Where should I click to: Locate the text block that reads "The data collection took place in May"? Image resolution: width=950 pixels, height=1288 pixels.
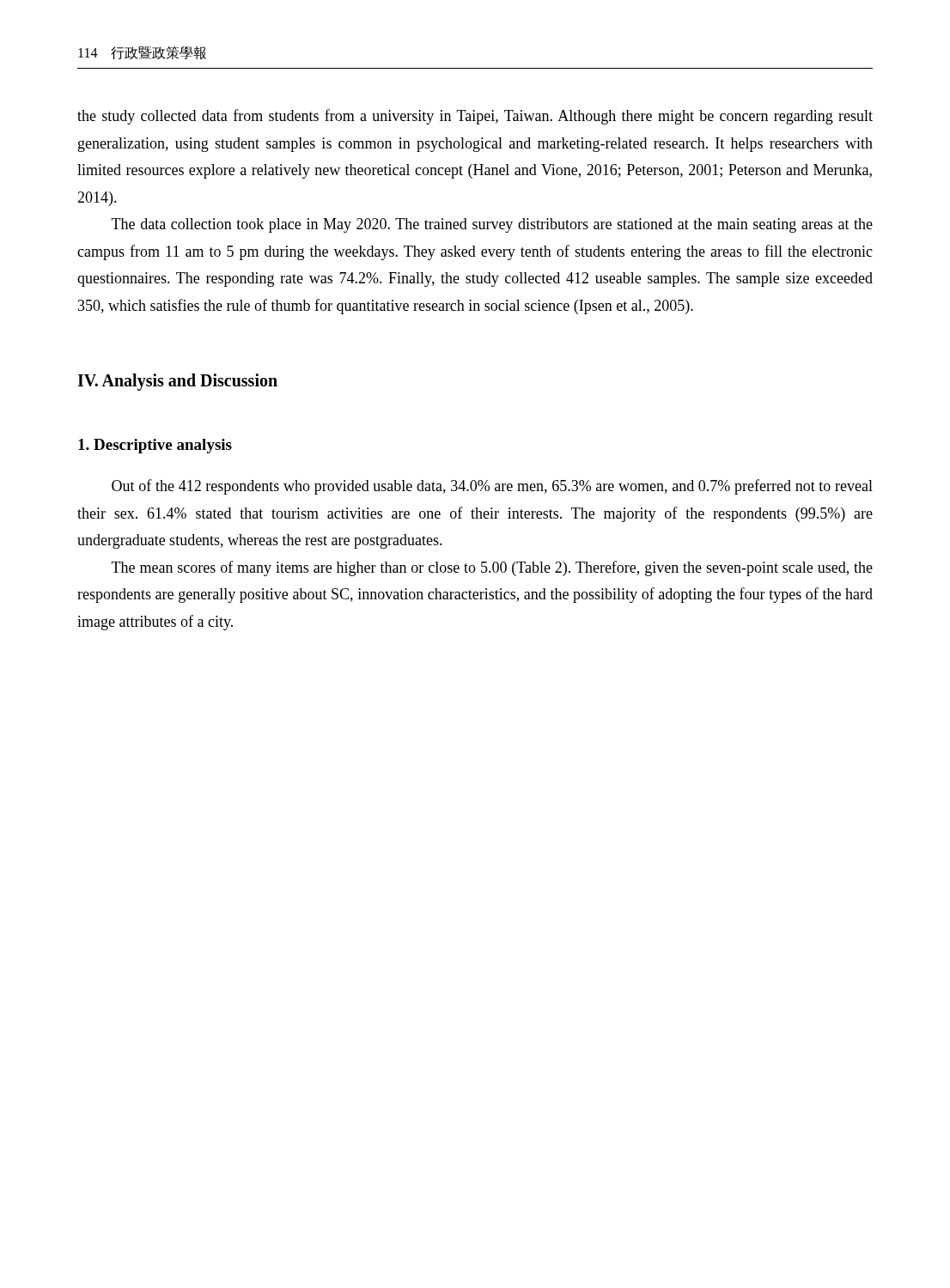point(475,265)
